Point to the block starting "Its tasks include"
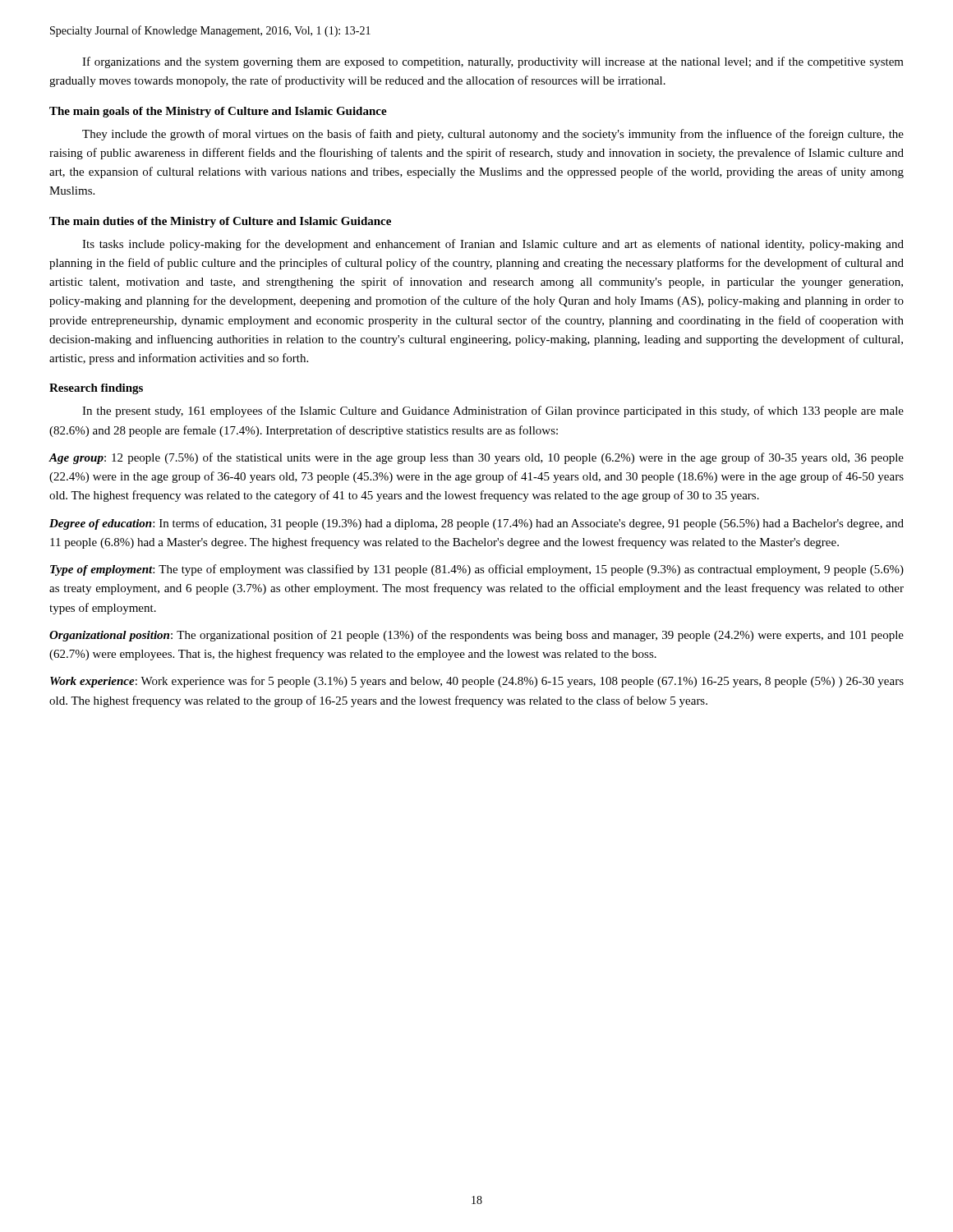This screenshot has width=953, height=1232. pos(476,301)
